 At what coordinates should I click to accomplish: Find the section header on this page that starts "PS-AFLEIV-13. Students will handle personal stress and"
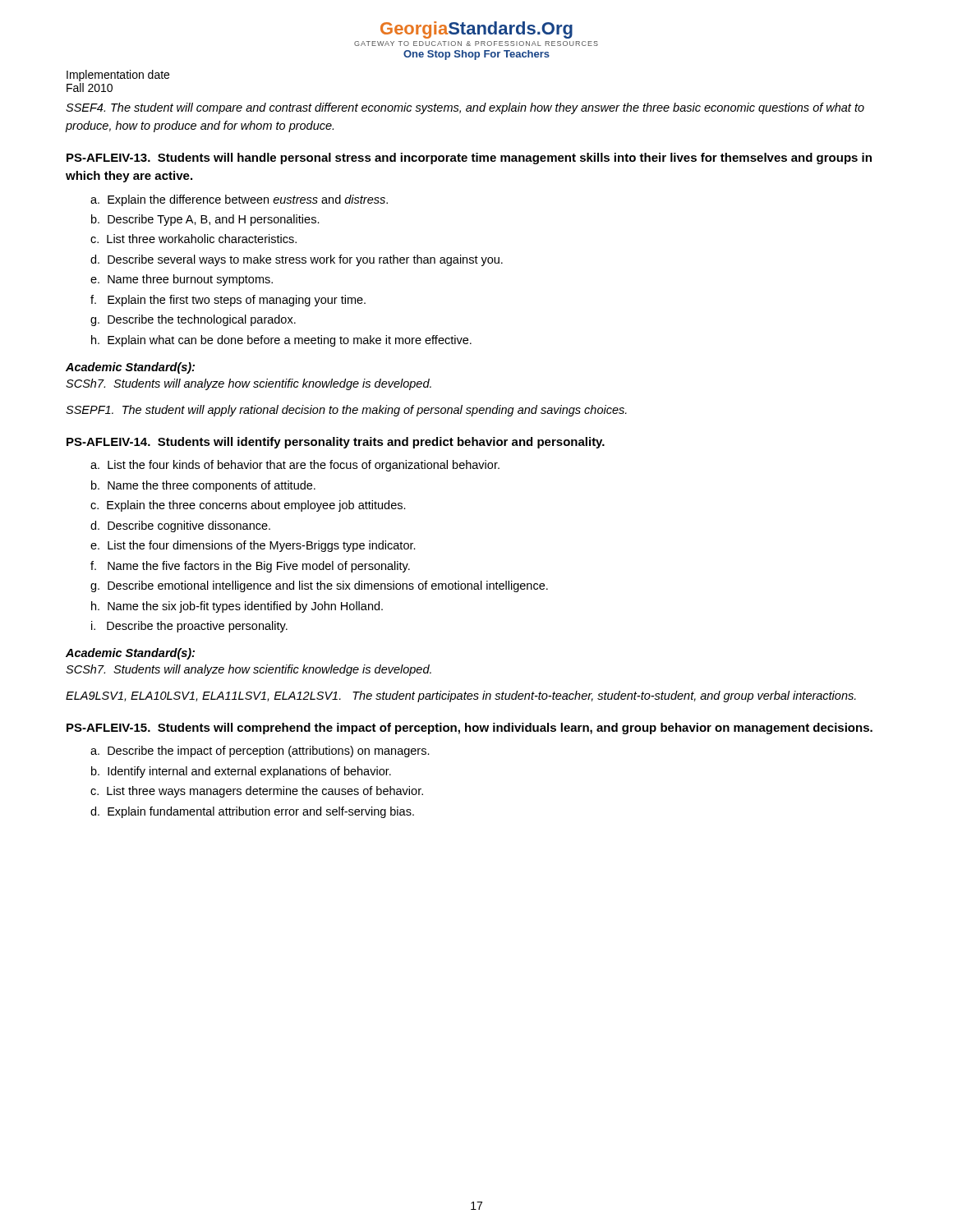pyautogui.click(x=469, y=166)
